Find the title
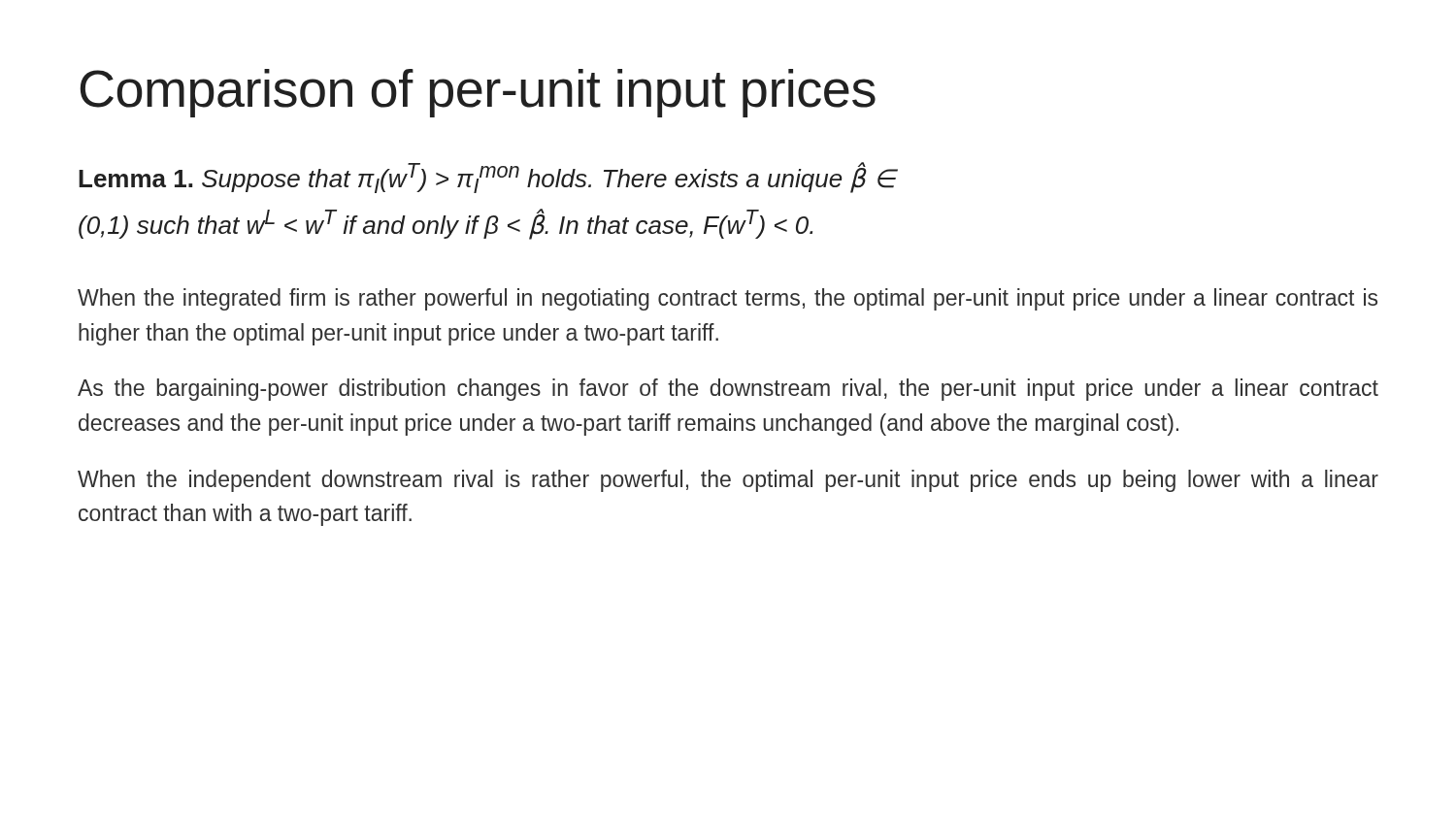The height and width of the screenshot is (819, 1456). [477, 88]
